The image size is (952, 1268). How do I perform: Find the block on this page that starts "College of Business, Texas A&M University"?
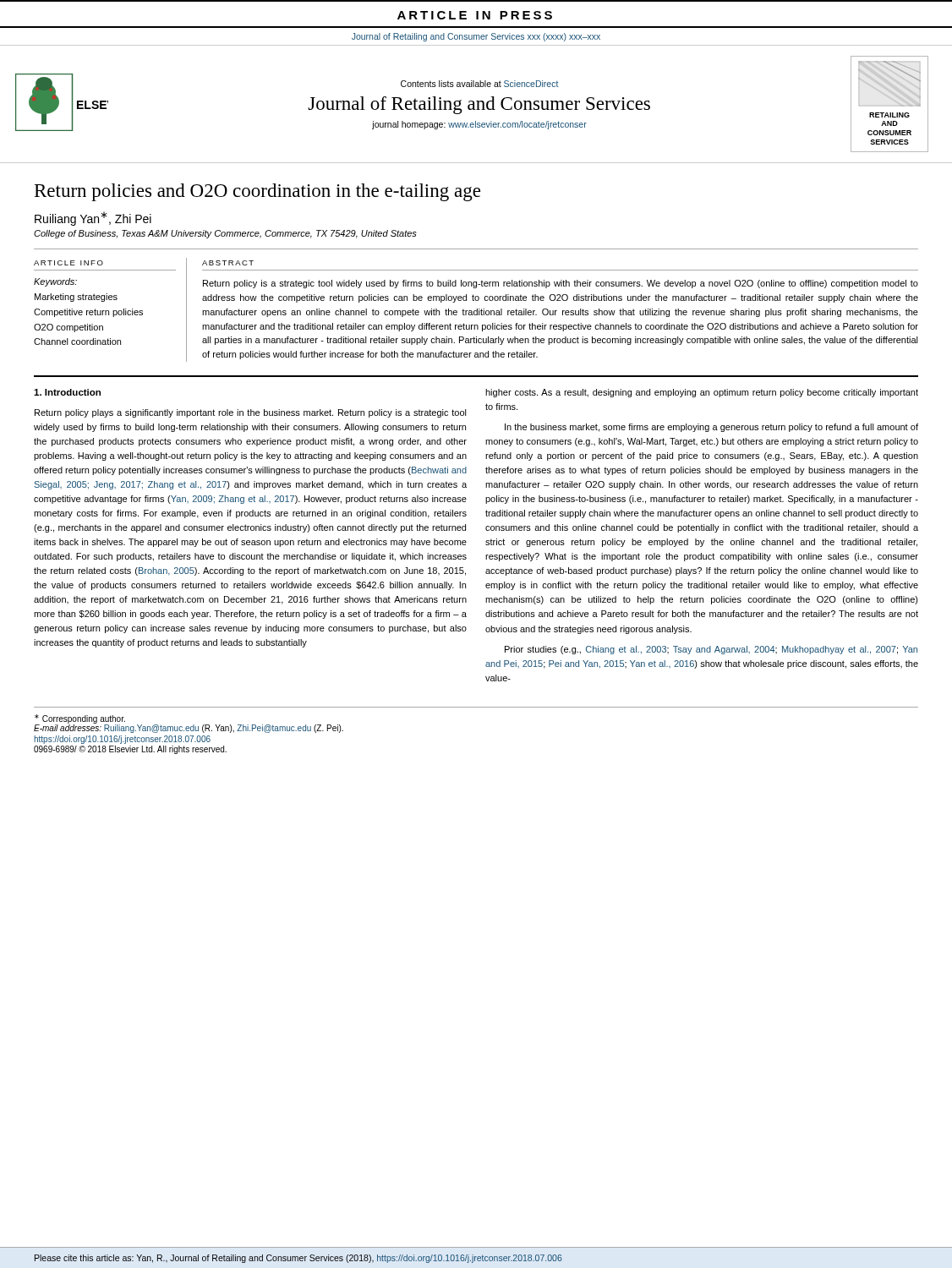tap(225, 234)
